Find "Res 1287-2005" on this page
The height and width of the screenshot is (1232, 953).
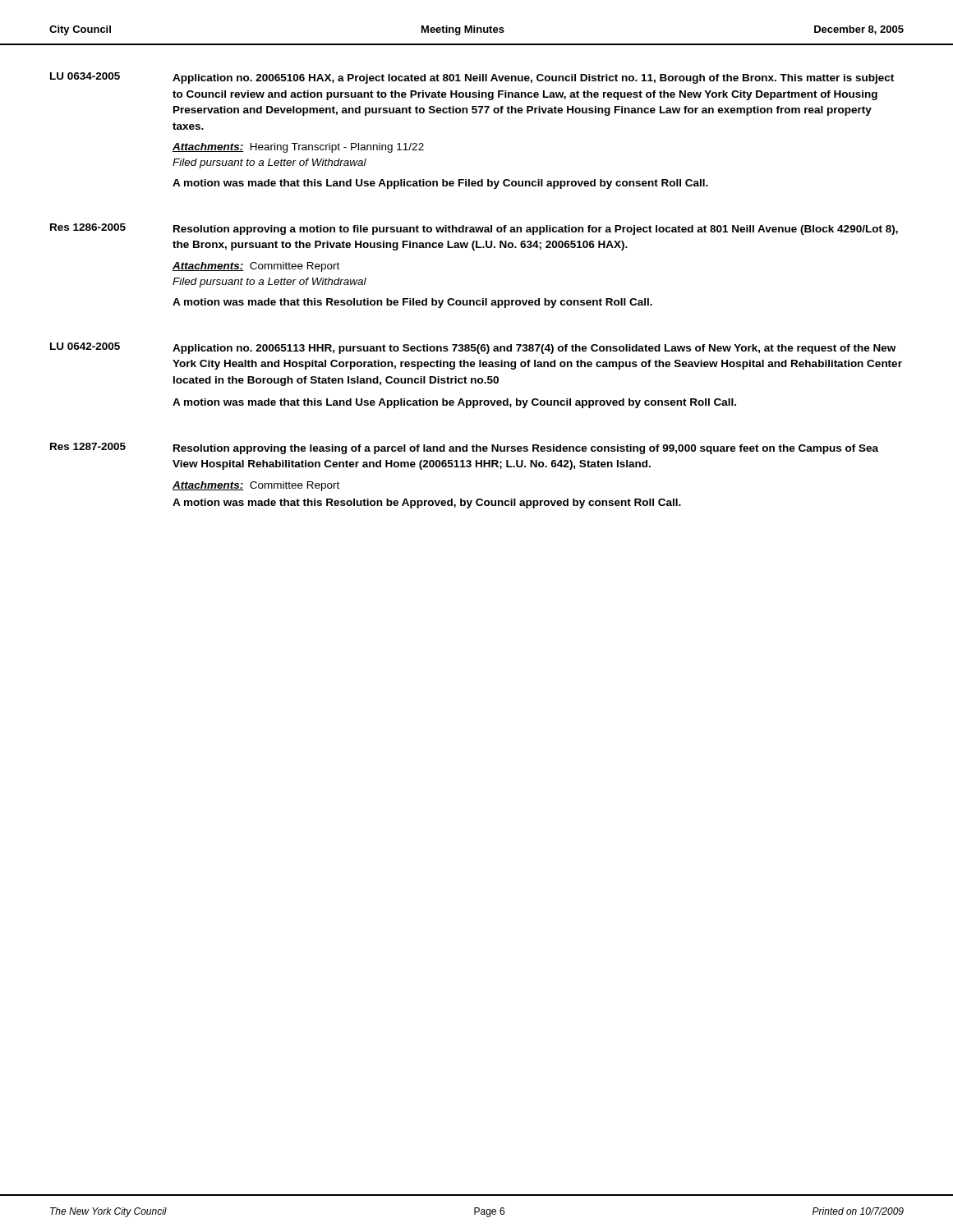click(x=88, y=446)
